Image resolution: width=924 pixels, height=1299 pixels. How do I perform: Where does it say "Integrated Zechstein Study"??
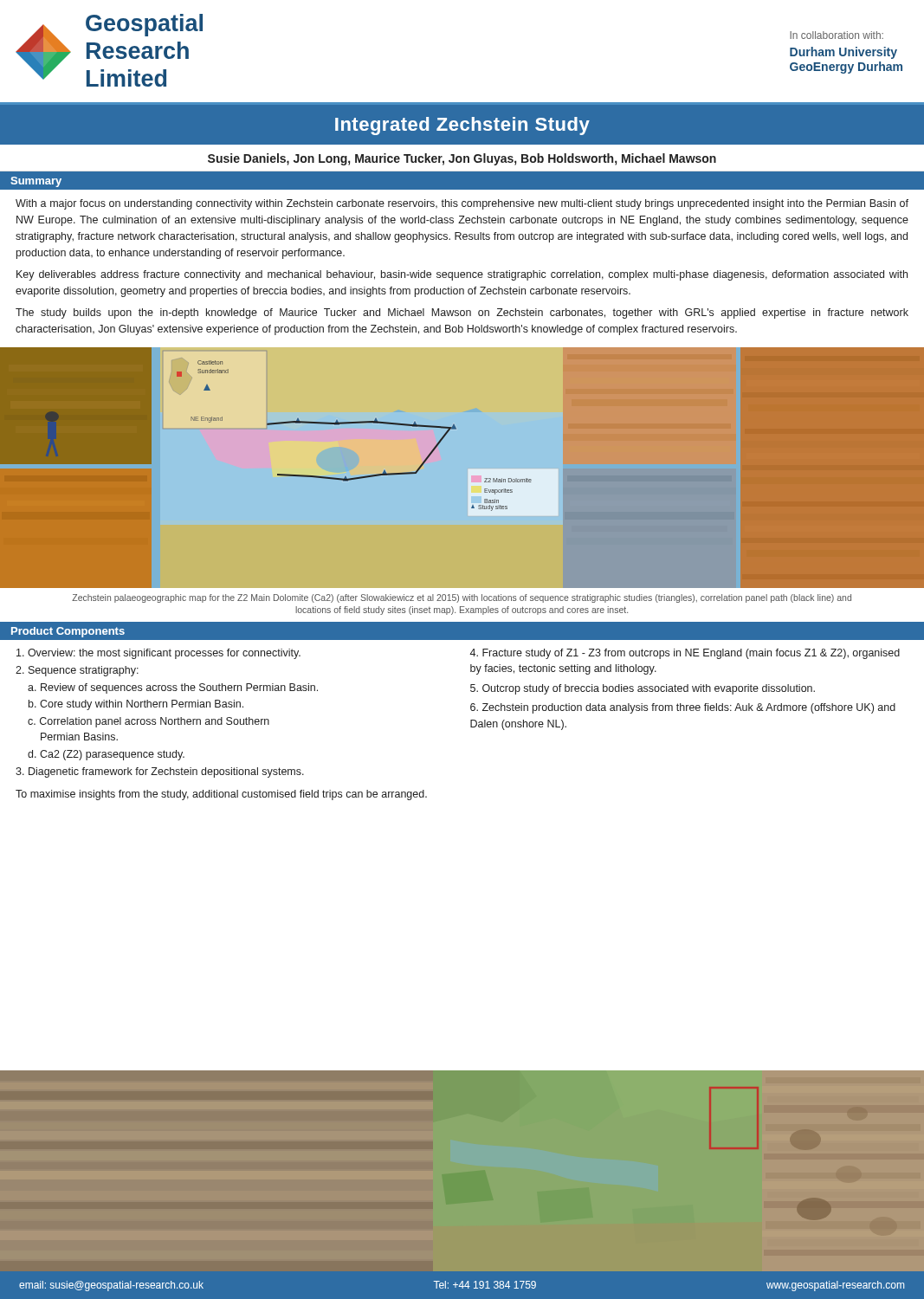tap(462, 124)
